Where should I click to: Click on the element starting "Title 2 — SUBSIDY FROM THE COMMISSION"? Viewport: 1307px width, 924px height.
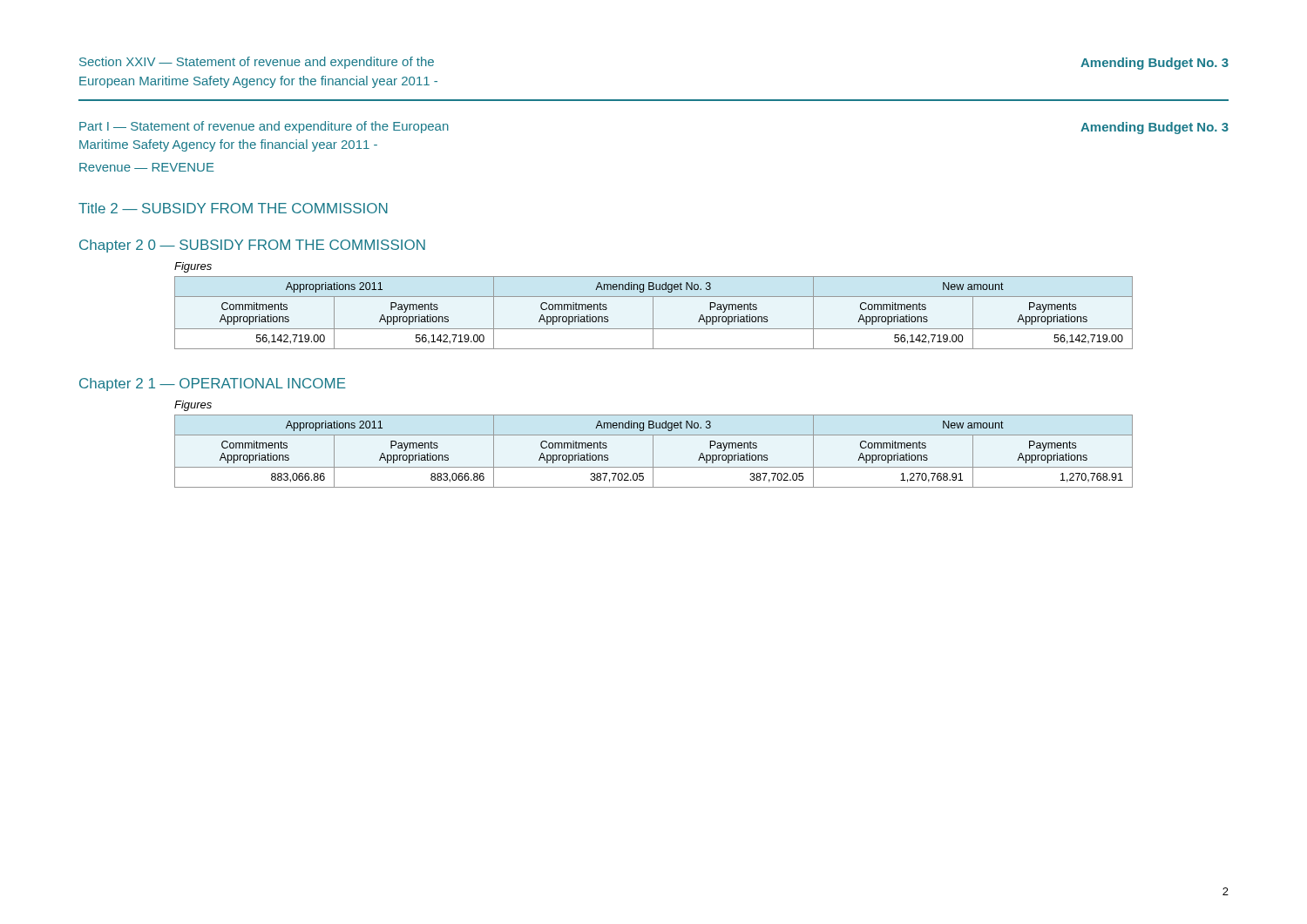pos(233,209)
